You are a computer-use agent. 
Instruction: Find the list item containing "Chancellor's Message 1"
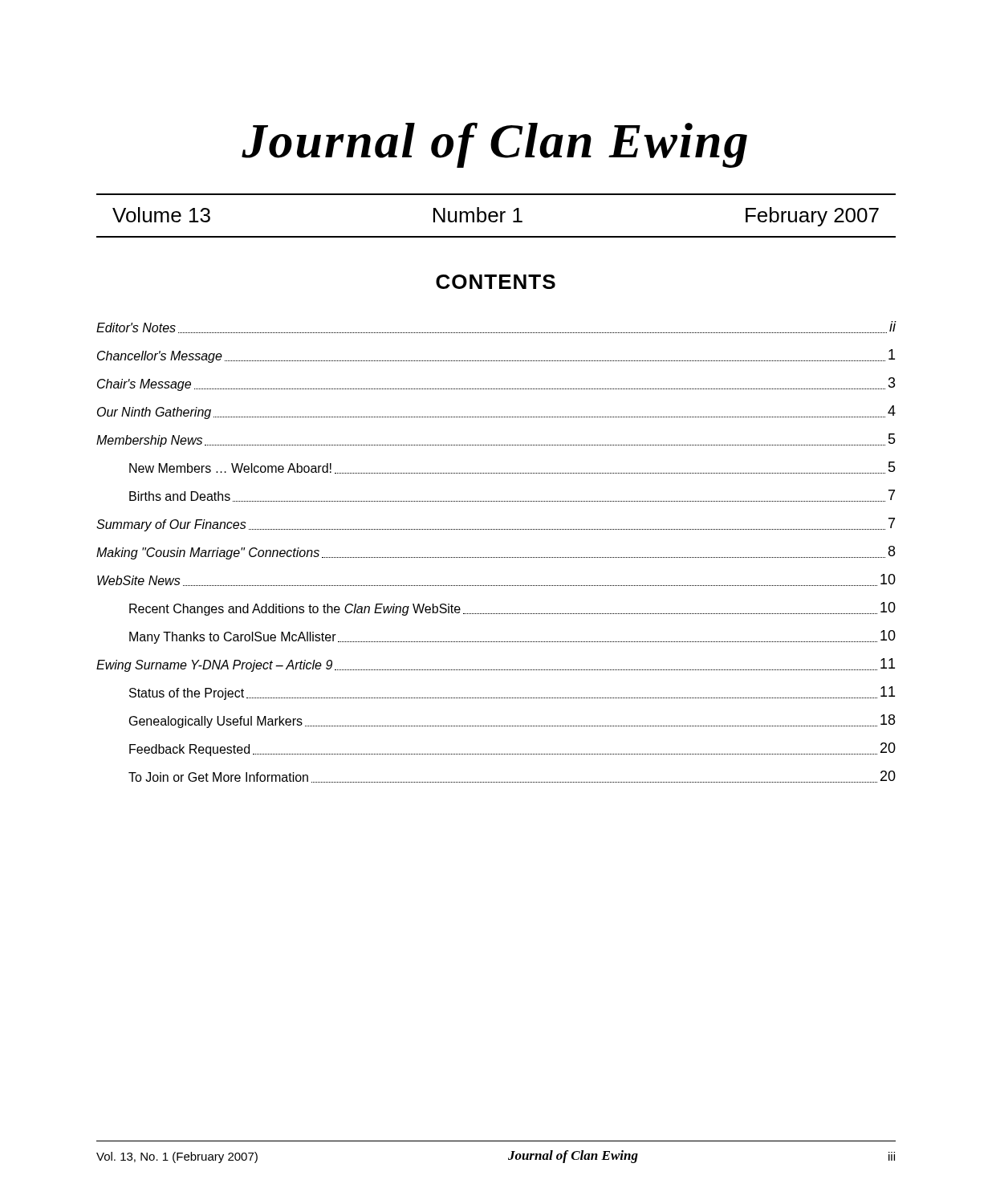point(496,355)
